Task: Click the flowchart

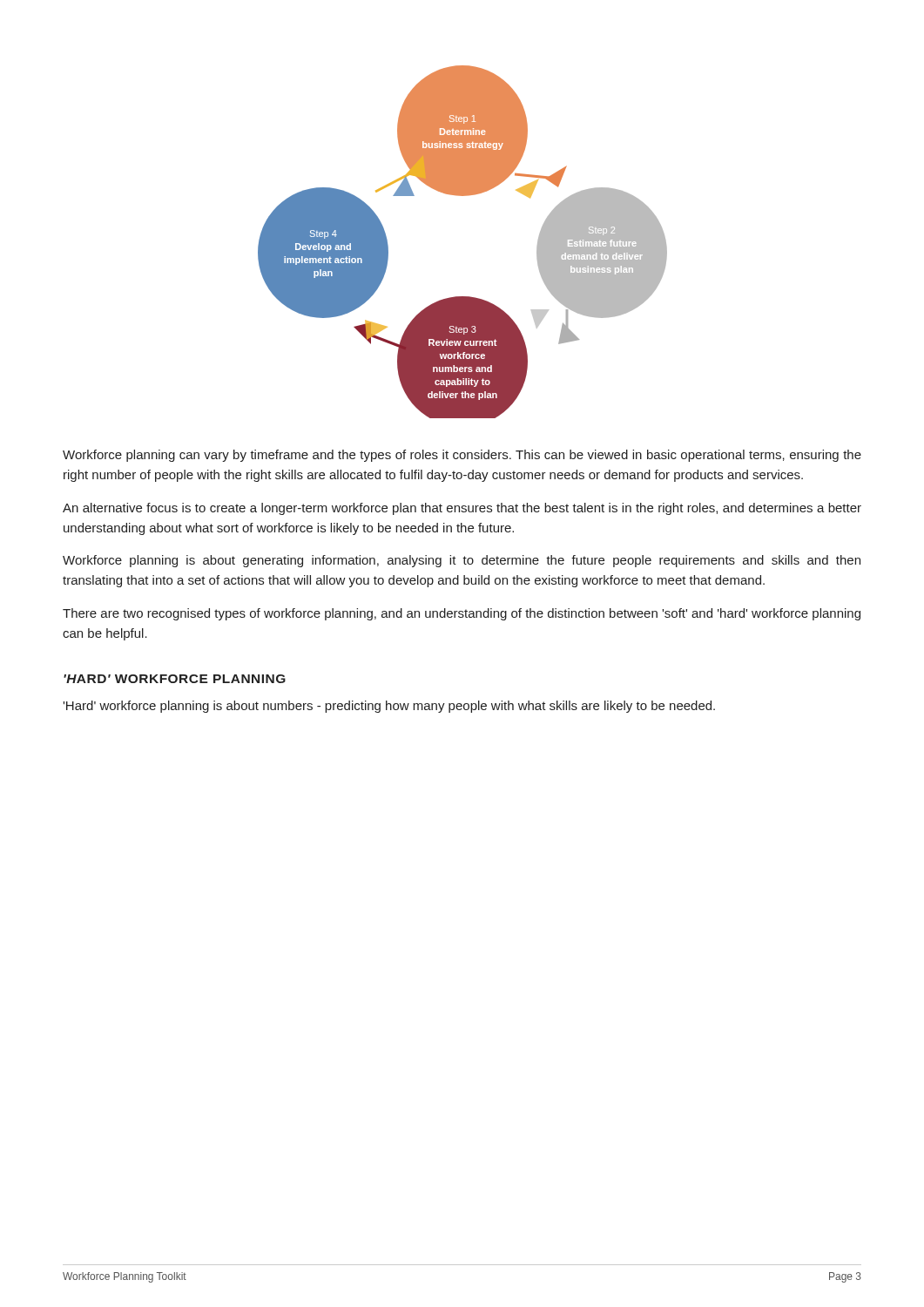Action: click(462, 235)
